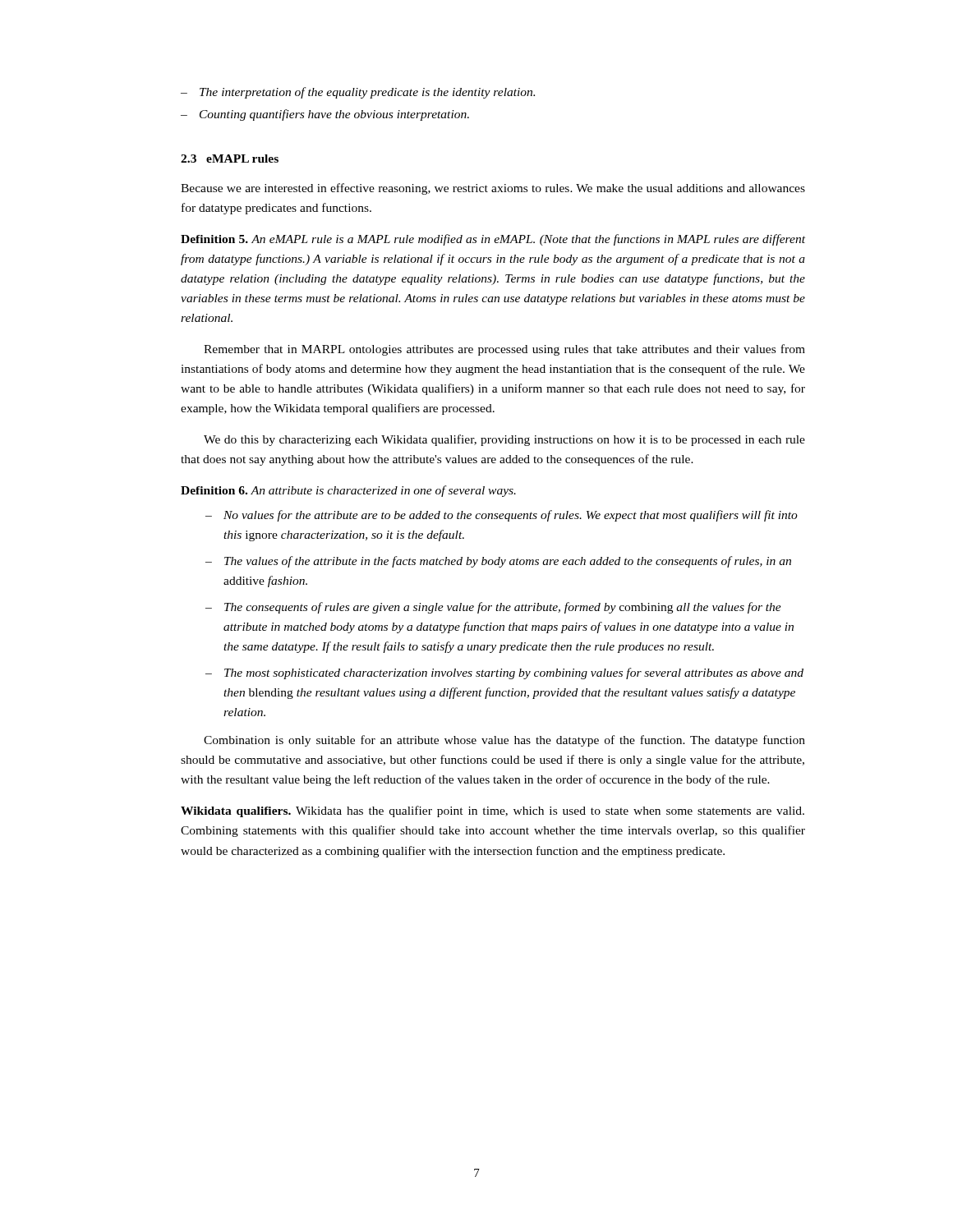Point to the text block starting "– No values for the attribute are to"
The height and width of the screenshot is (1232, 953).
click(505, 525)
